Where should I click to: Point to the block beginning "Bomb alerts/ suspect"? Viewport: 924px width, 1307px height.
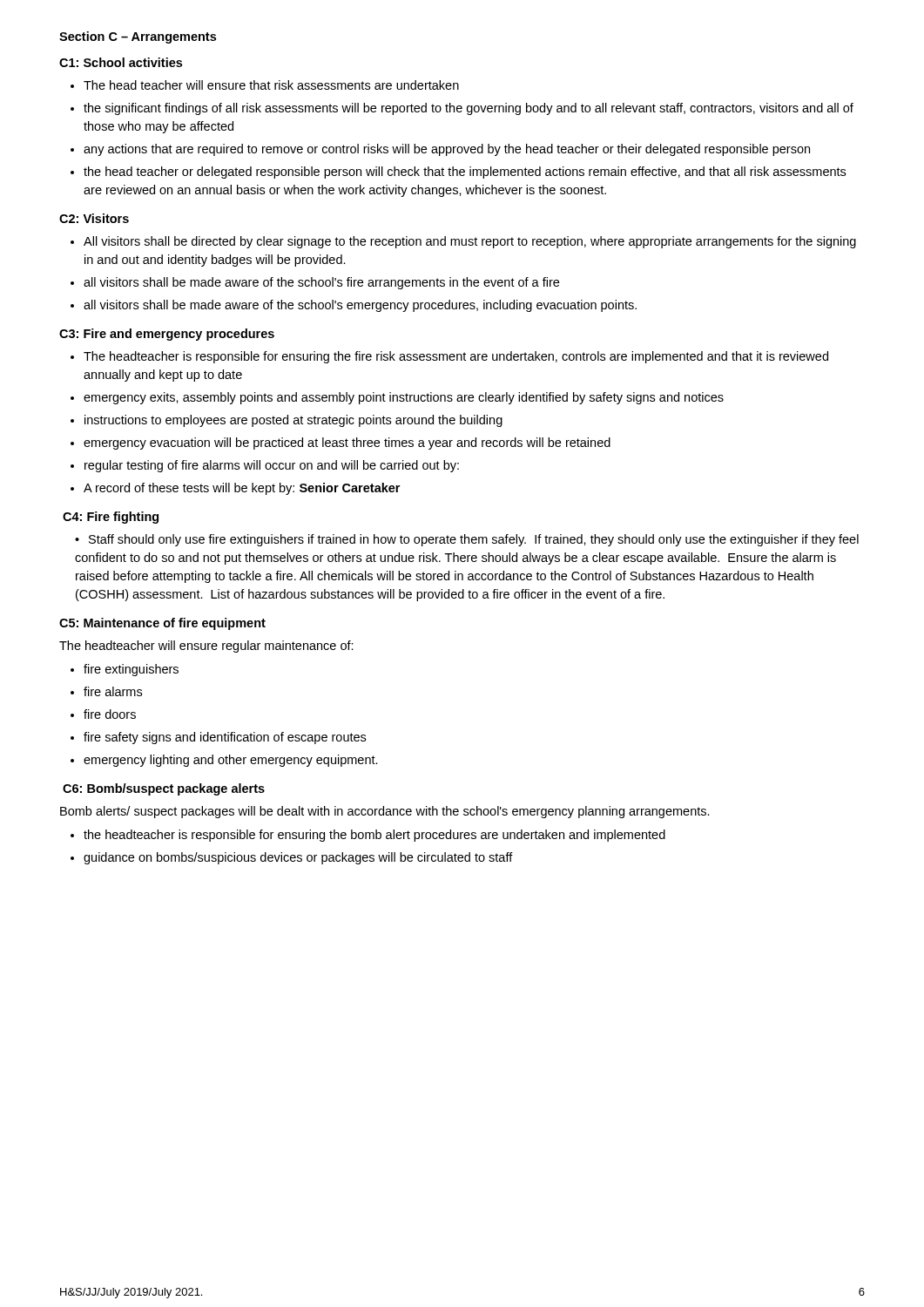click(385, 812)
